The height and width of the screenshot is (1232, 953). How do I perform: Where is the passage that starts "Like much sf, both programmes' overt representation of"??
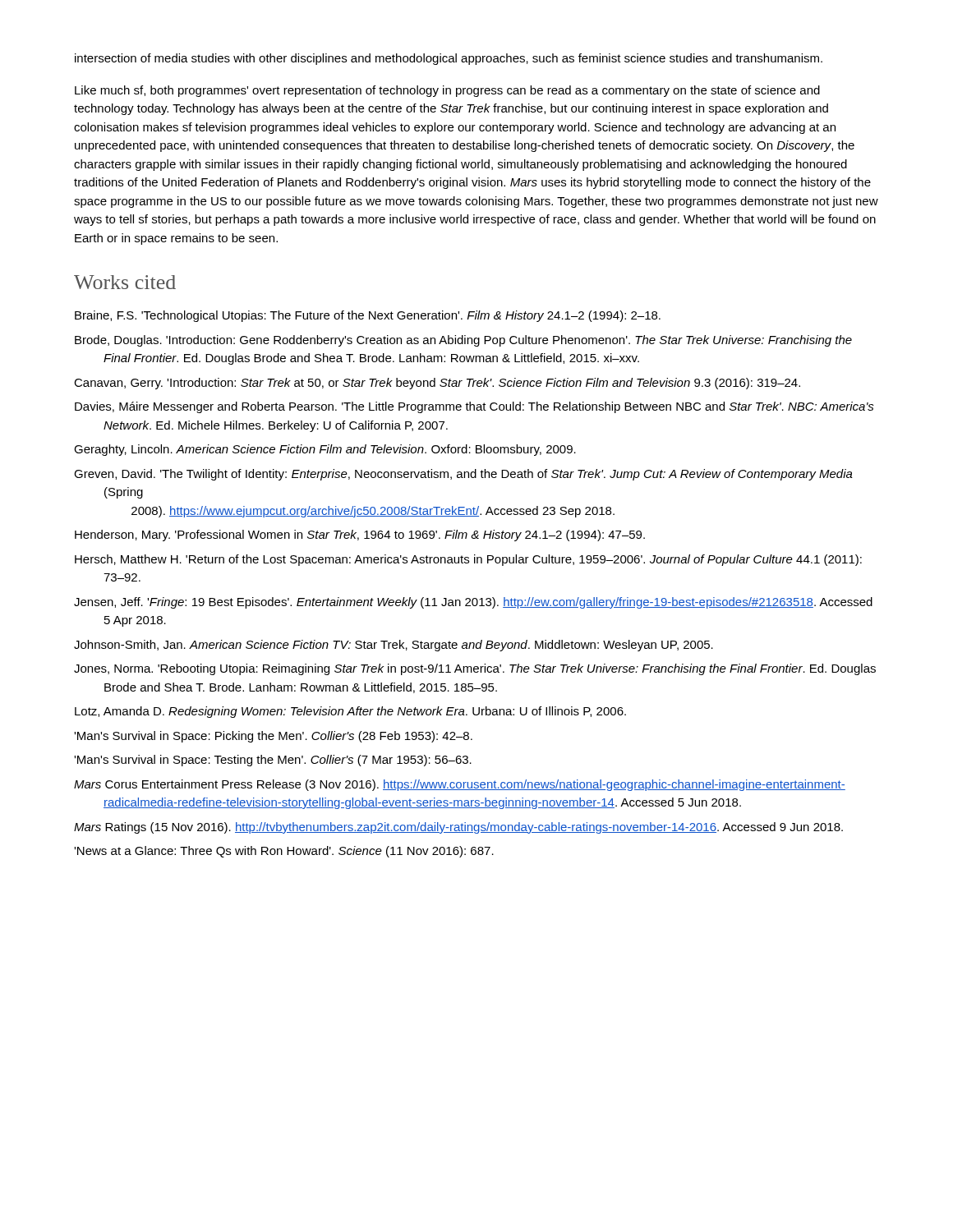(476, 163)
